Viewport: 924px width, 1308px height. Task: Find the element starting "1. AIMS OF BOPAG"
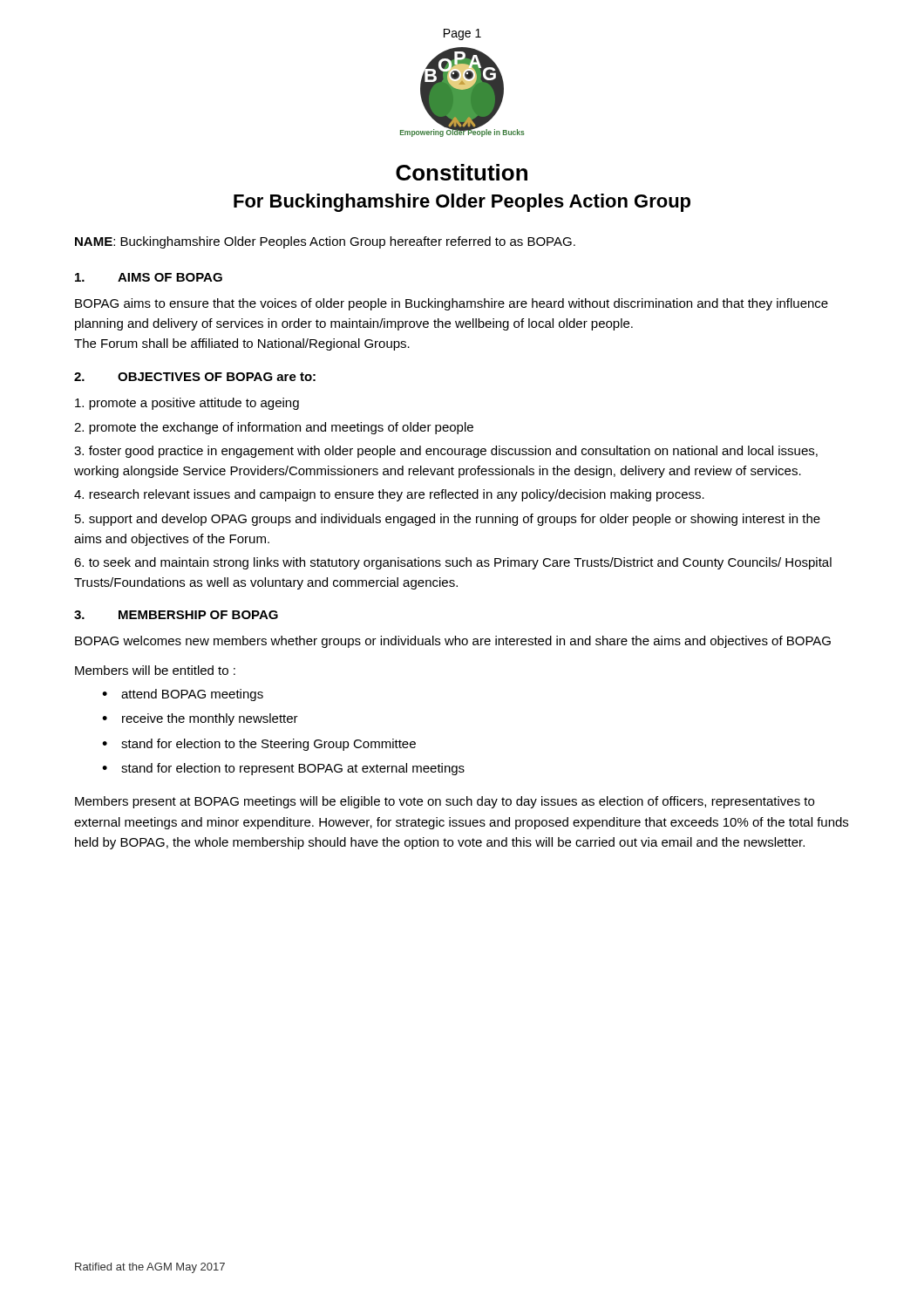click(x=148, y=276)
